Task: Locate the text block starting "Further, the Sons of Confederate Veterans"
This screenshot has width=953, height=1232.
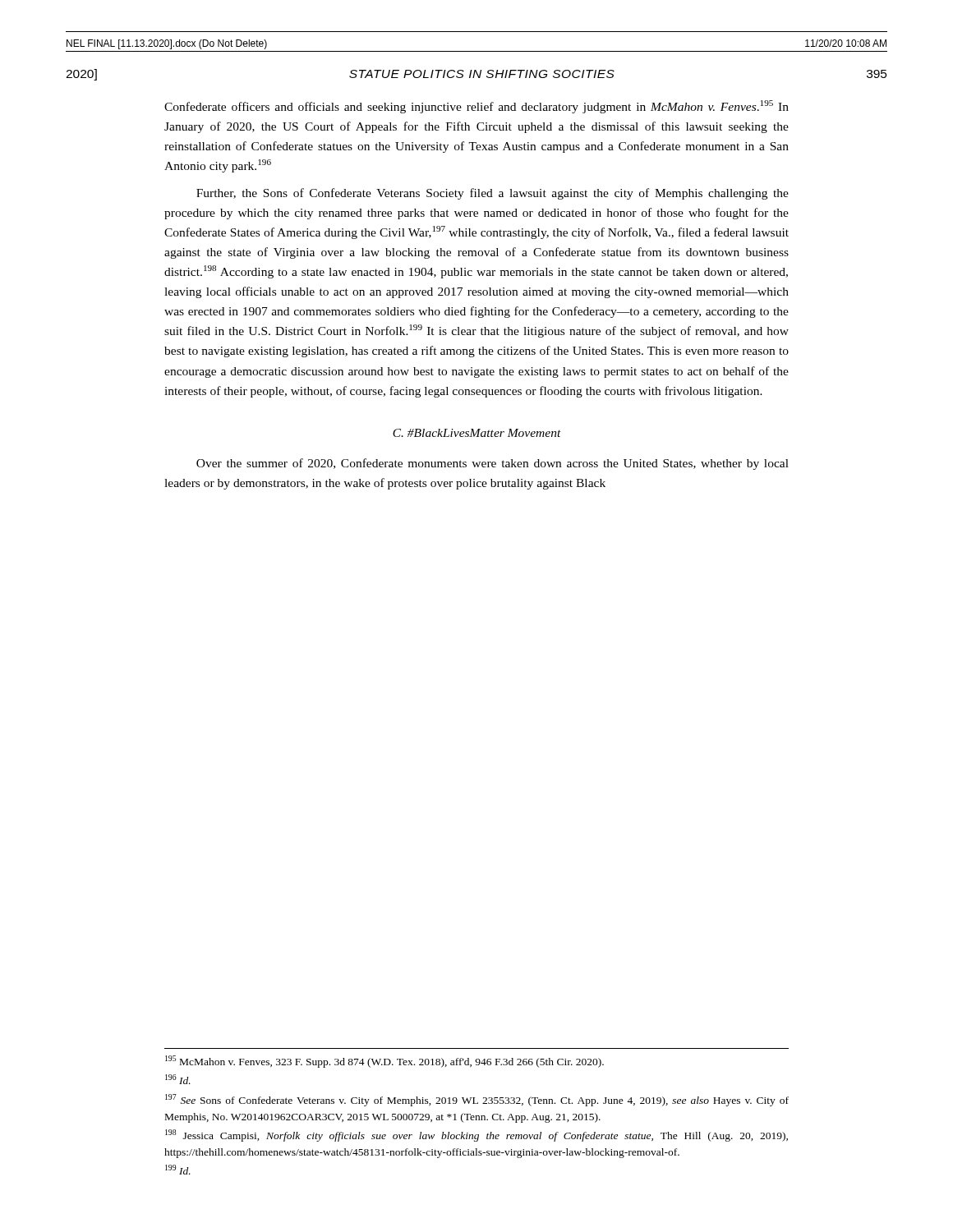Action: [x=476, y=291]
